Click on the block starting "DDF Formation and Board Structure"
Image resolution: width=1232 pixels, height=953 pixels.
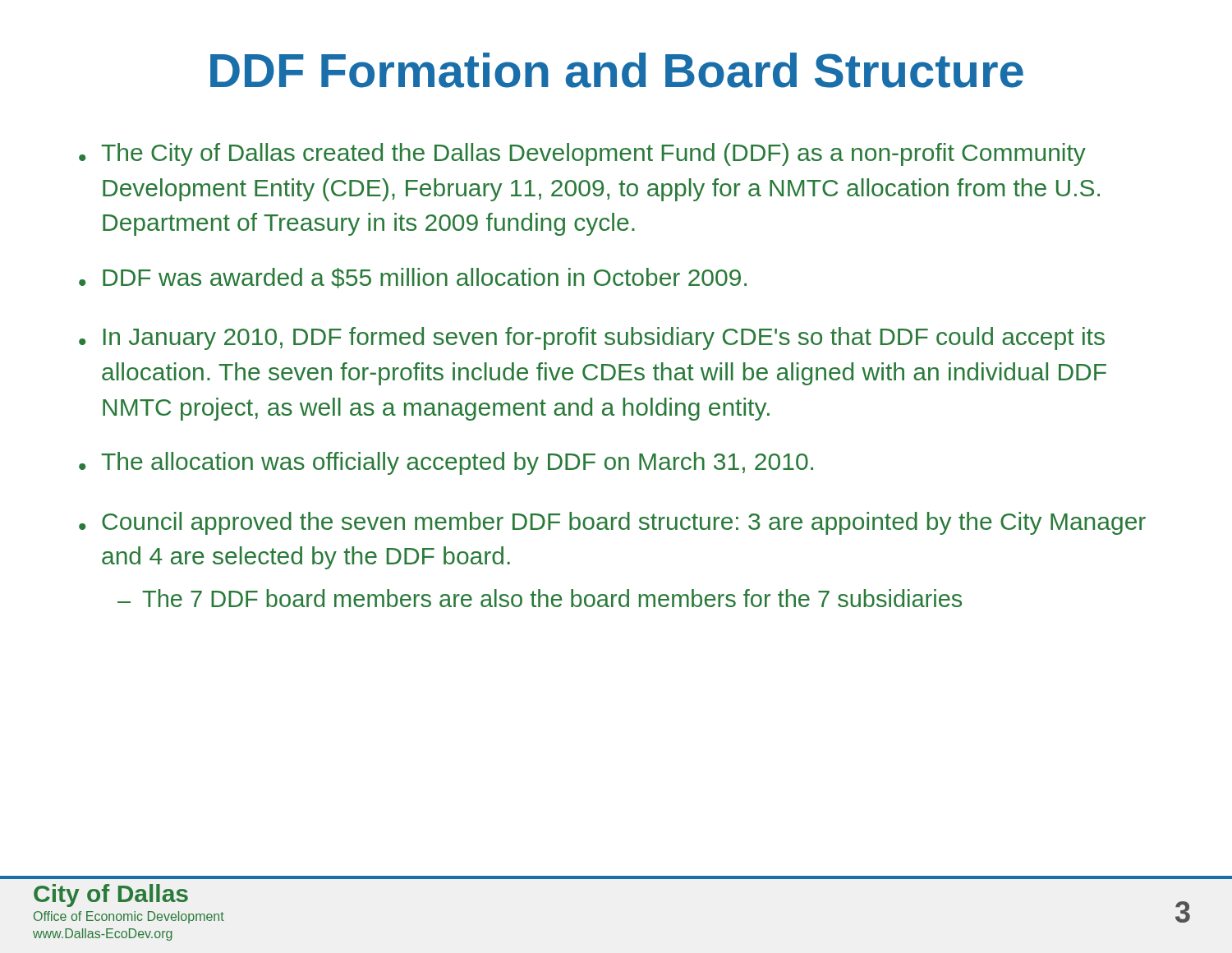tap(616, 70)
